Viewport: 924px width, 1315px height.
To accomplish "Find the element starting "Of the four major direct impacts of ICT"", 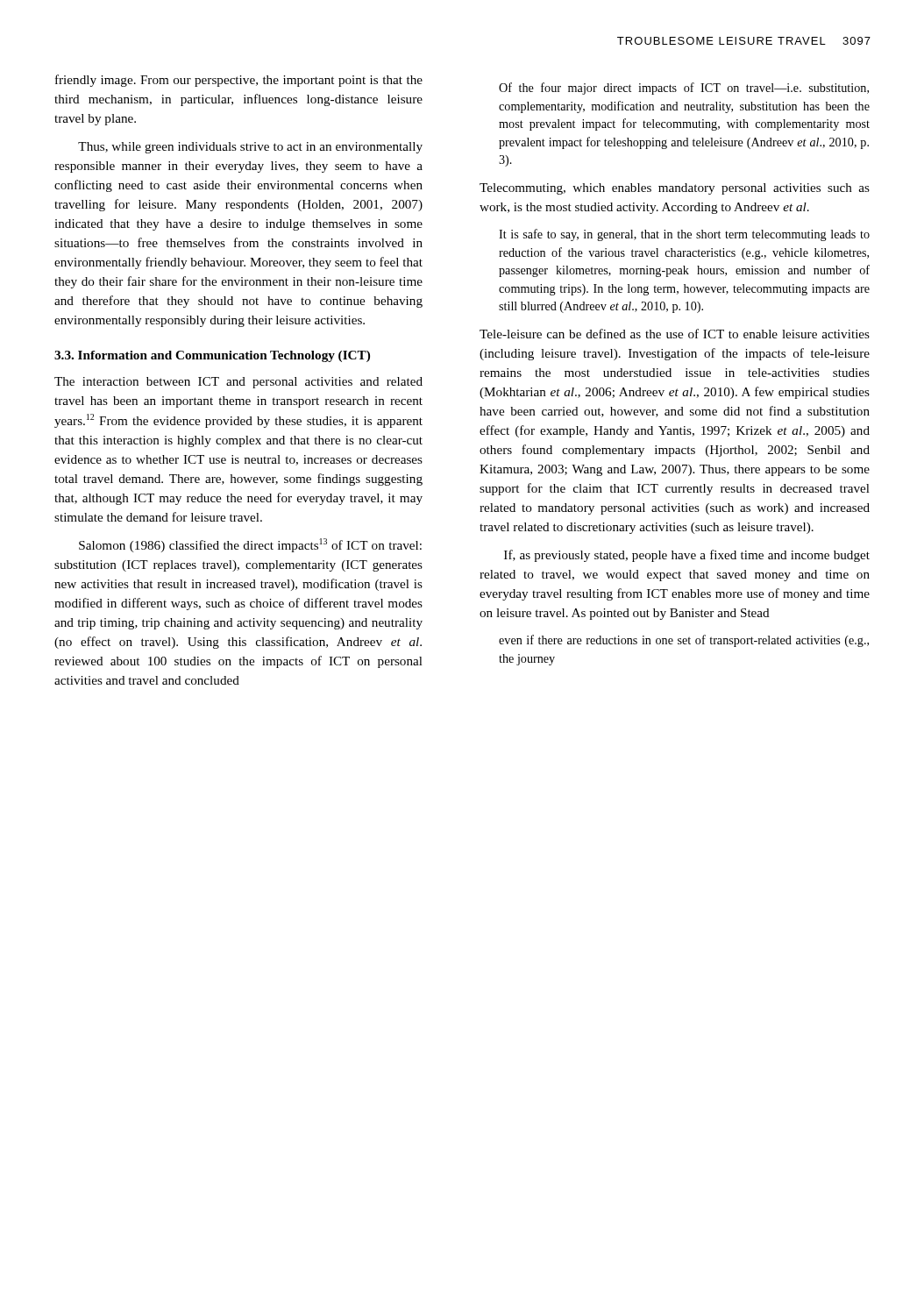I will [684, 124].
